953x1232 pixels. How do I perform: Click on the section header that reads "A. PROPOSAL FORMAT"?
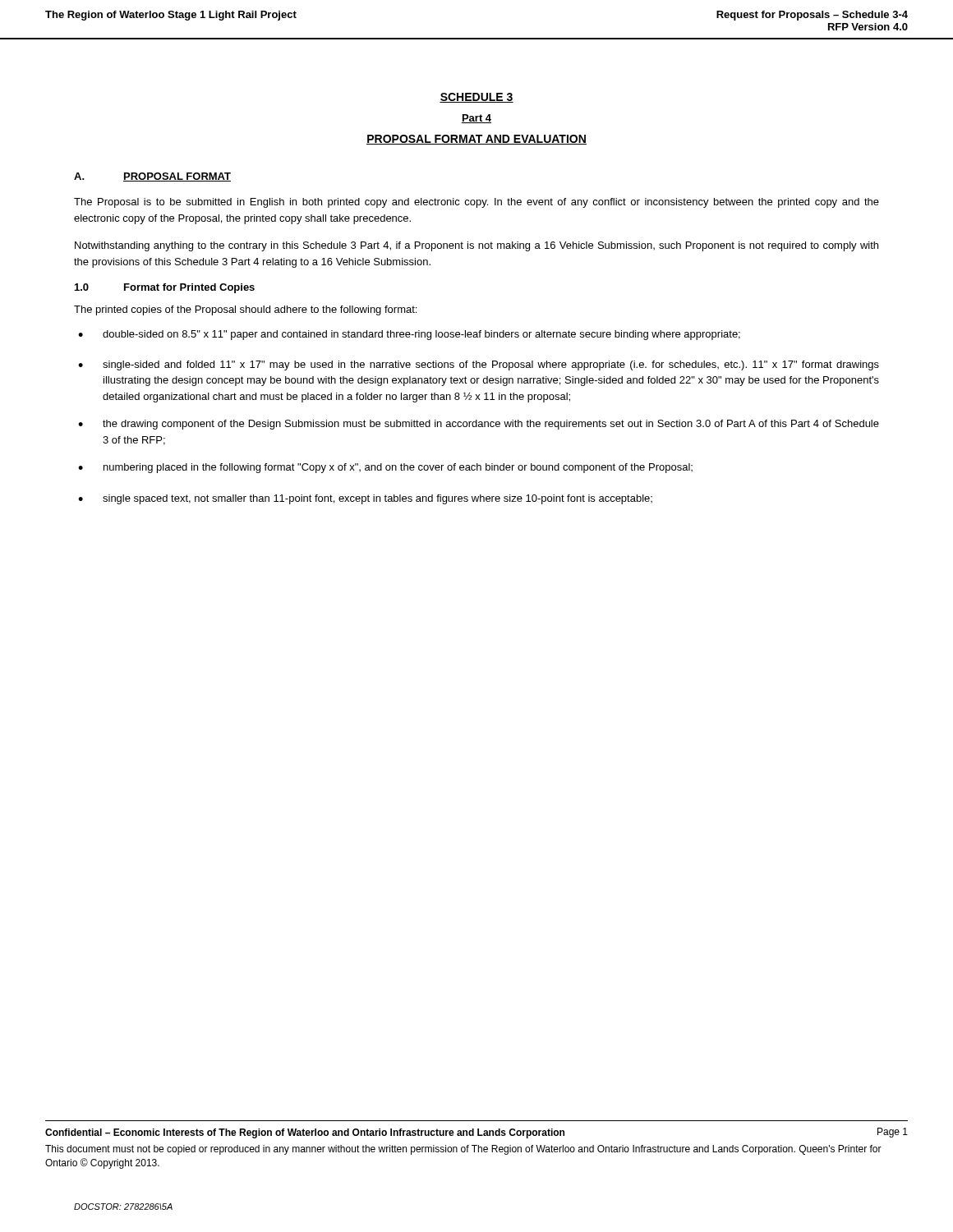click(x=152, y=176)
